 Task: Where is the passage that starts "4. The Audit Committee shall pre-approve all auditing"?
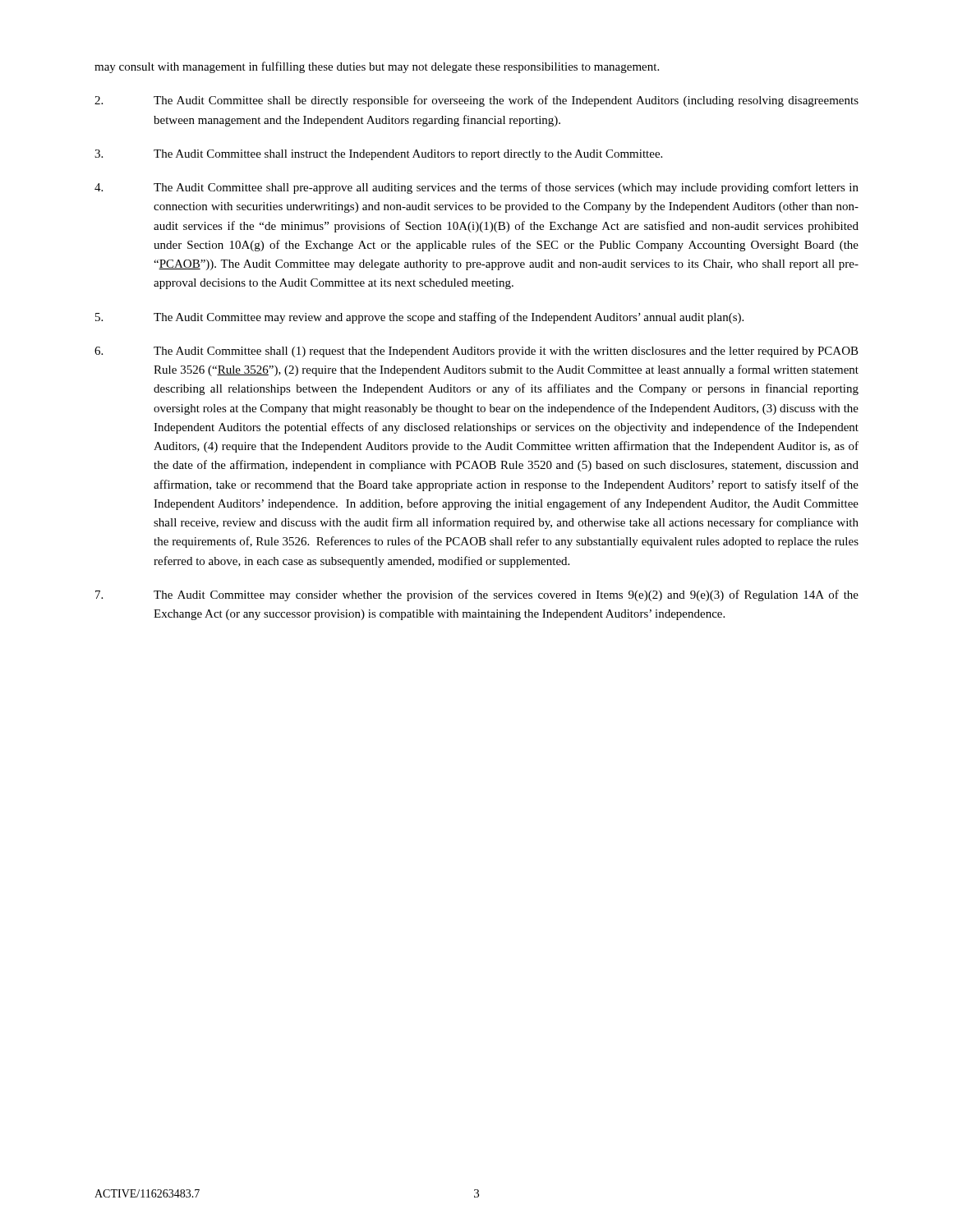pos(476,236)
